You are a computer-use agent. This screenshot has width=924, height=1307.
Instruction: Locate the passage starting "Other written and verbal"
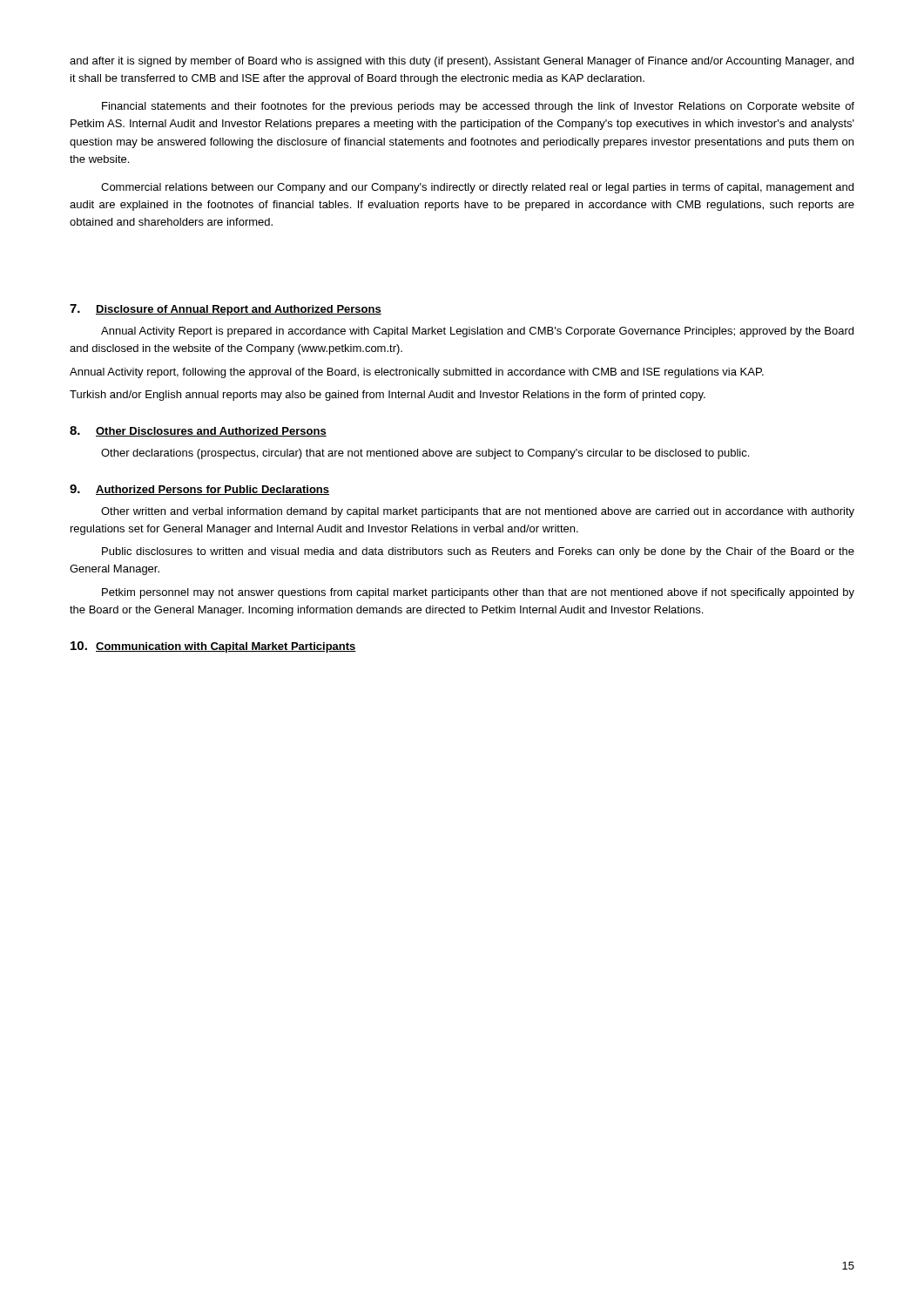(x=462, y=520)
